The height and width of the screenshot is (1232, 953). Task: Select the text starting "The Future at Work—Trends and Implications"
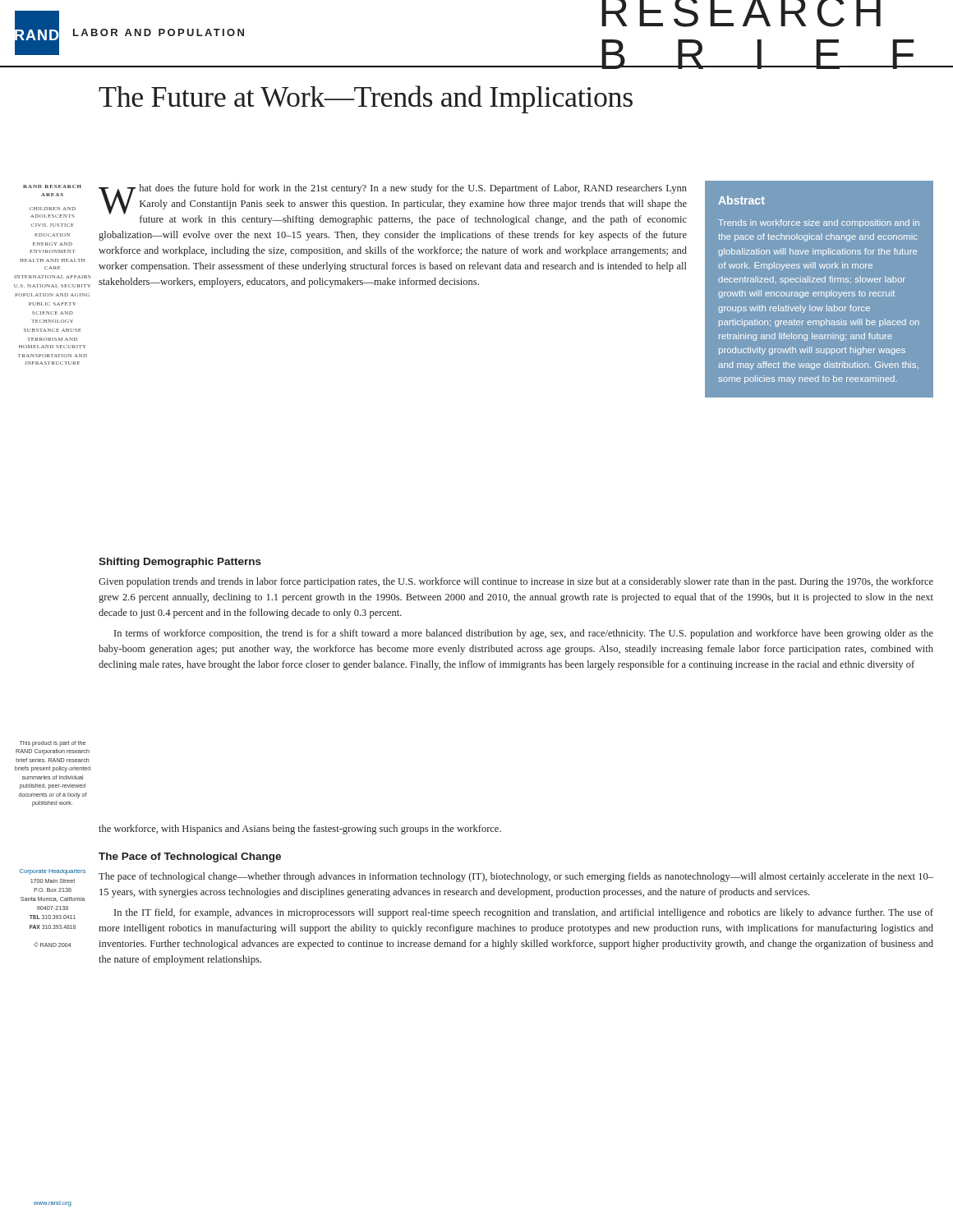(x=516, y=97)
